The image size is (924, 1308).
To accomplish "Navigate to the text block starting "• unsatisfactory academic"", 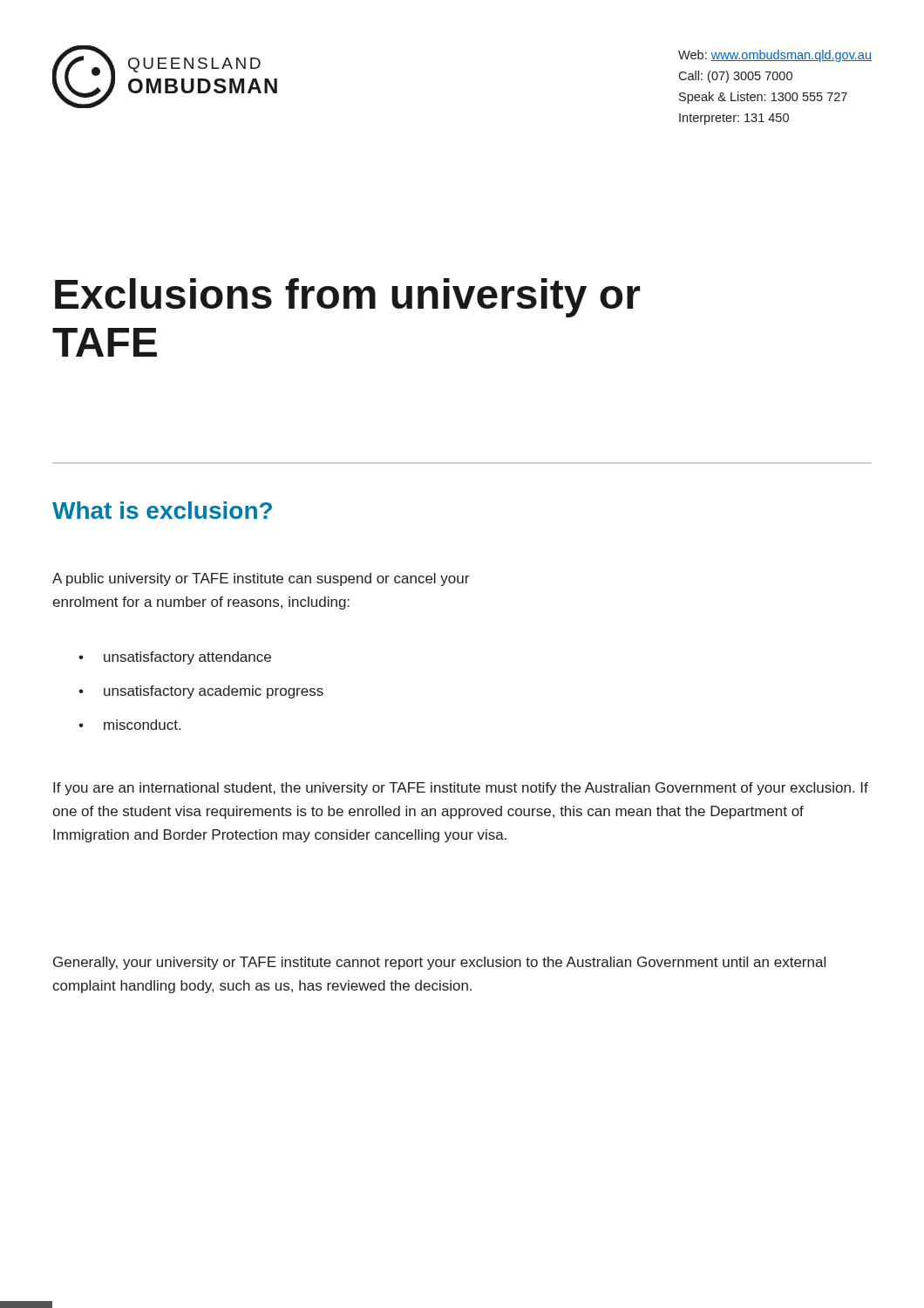I will (x=188, y=691).
